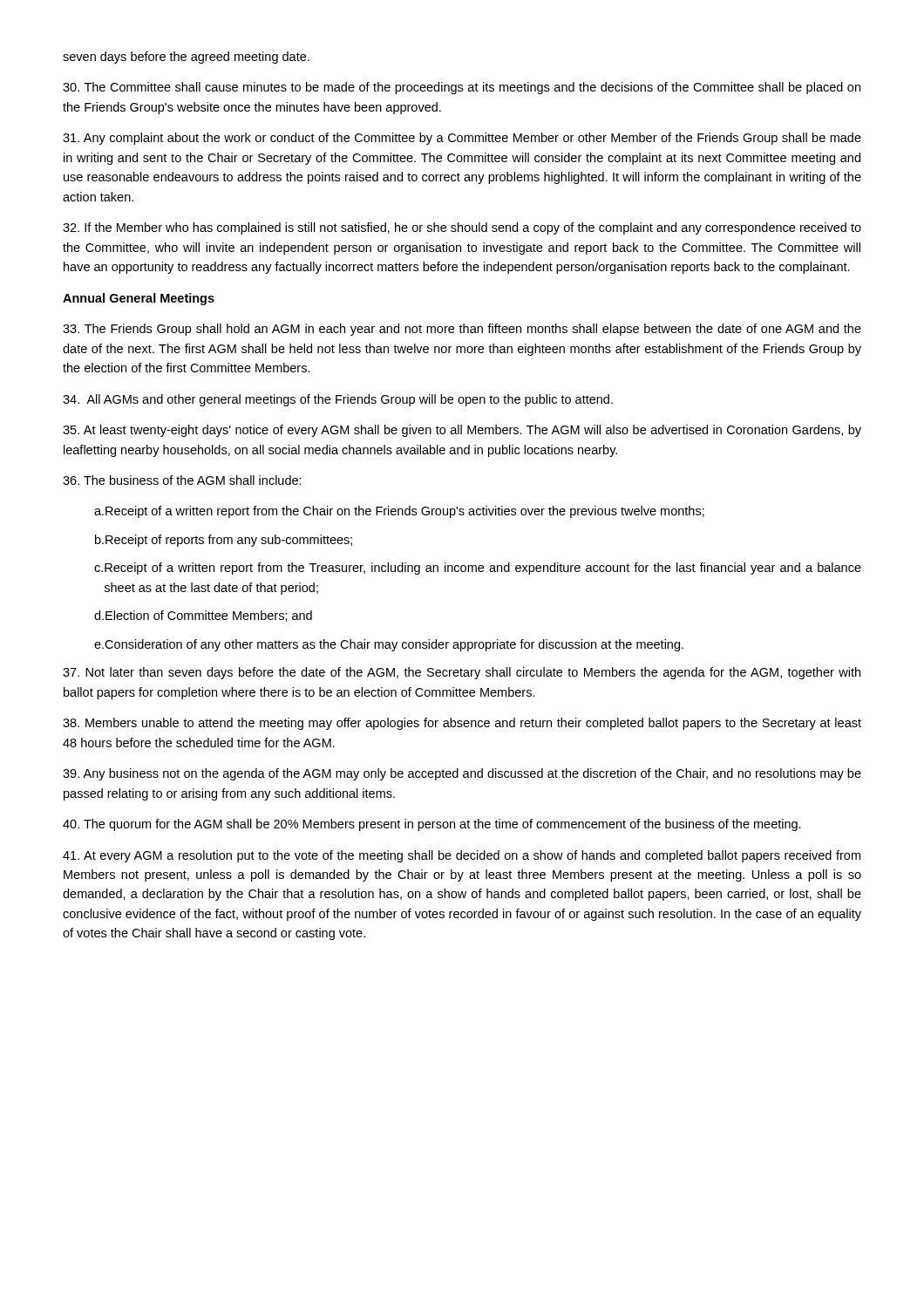
Task: Navigate to the text starting "The Friends Group shall"
Action: tap(462, 348)
